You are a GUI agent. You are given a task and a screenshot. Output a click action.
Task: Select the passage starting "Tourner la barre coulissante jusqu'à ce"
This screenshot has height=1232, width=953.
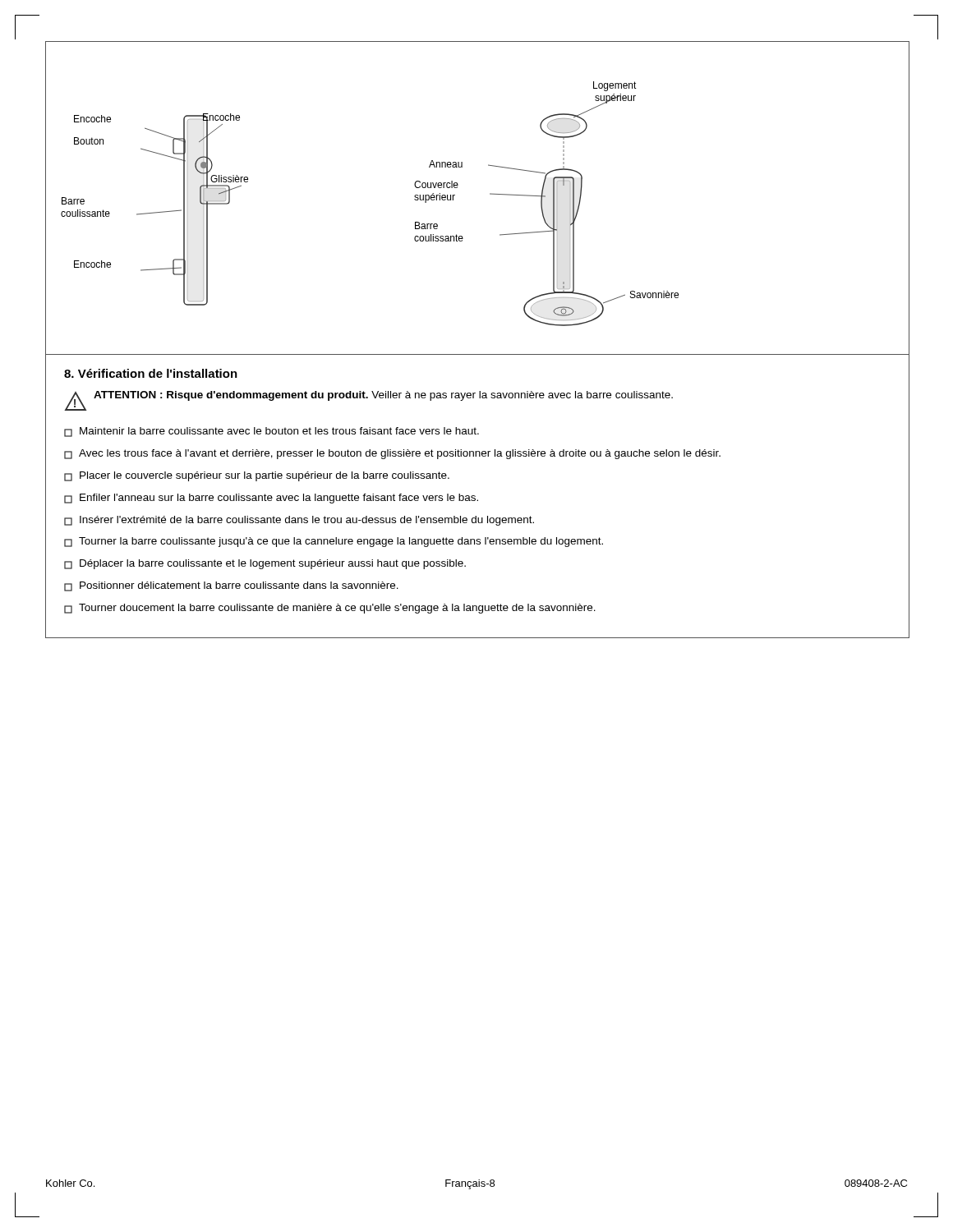(x=334, y=543)
